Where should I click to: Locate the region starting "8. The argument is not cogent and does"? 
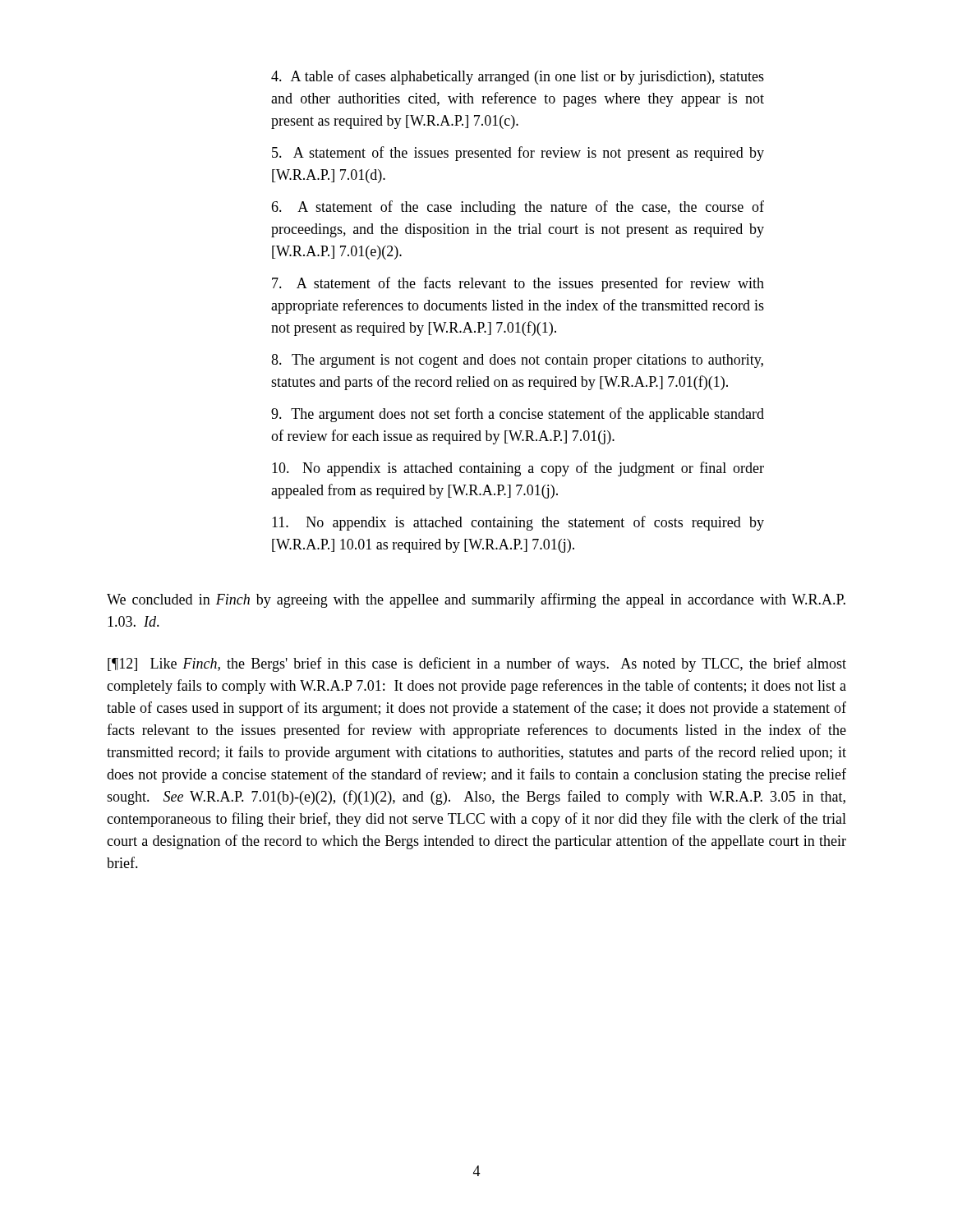pyautogui.click(x=518, y=371)
